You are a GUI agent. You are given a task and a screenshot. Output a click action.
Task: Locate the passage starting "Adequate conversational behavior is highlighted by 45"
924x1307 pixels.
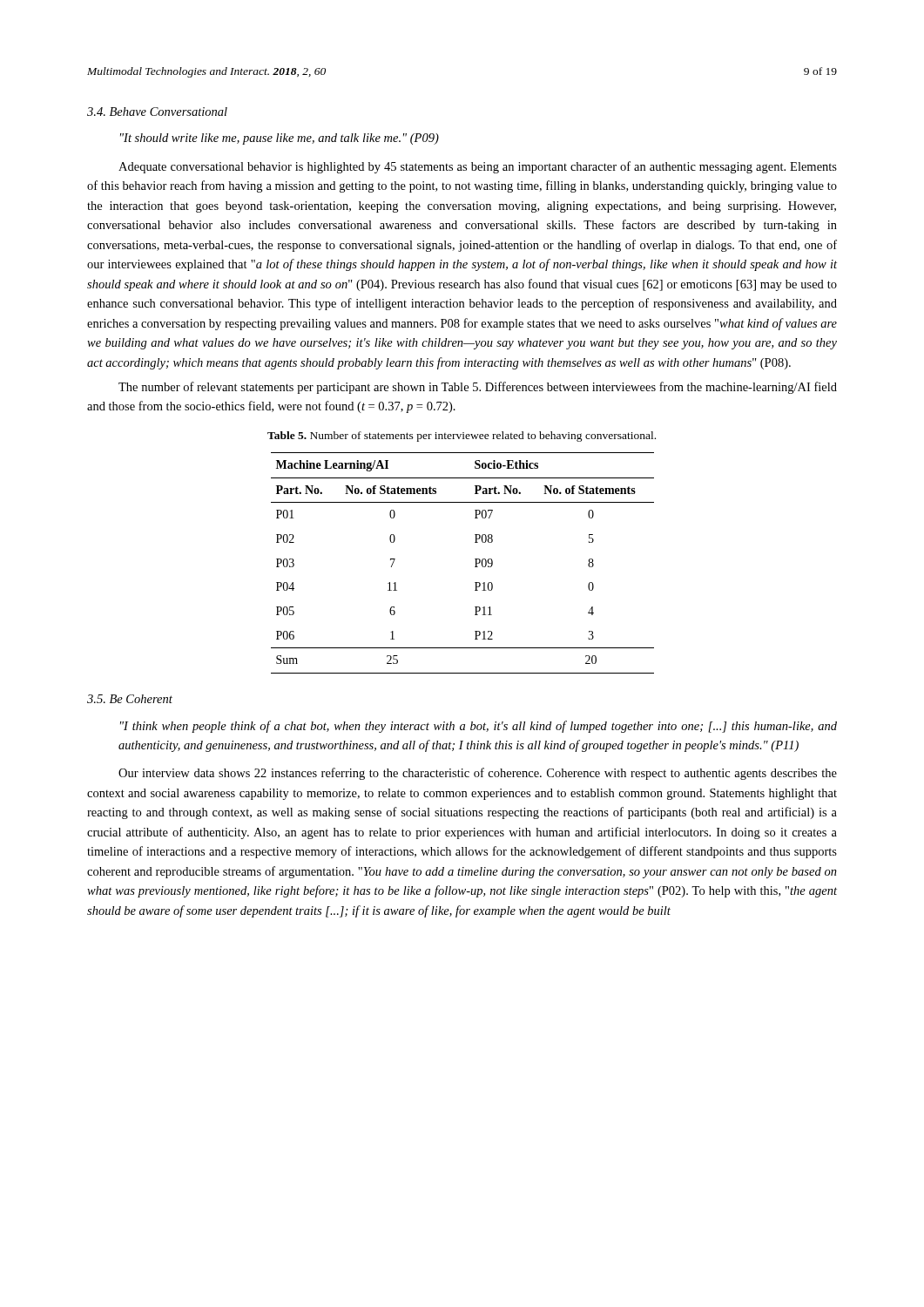click(462, 264)
